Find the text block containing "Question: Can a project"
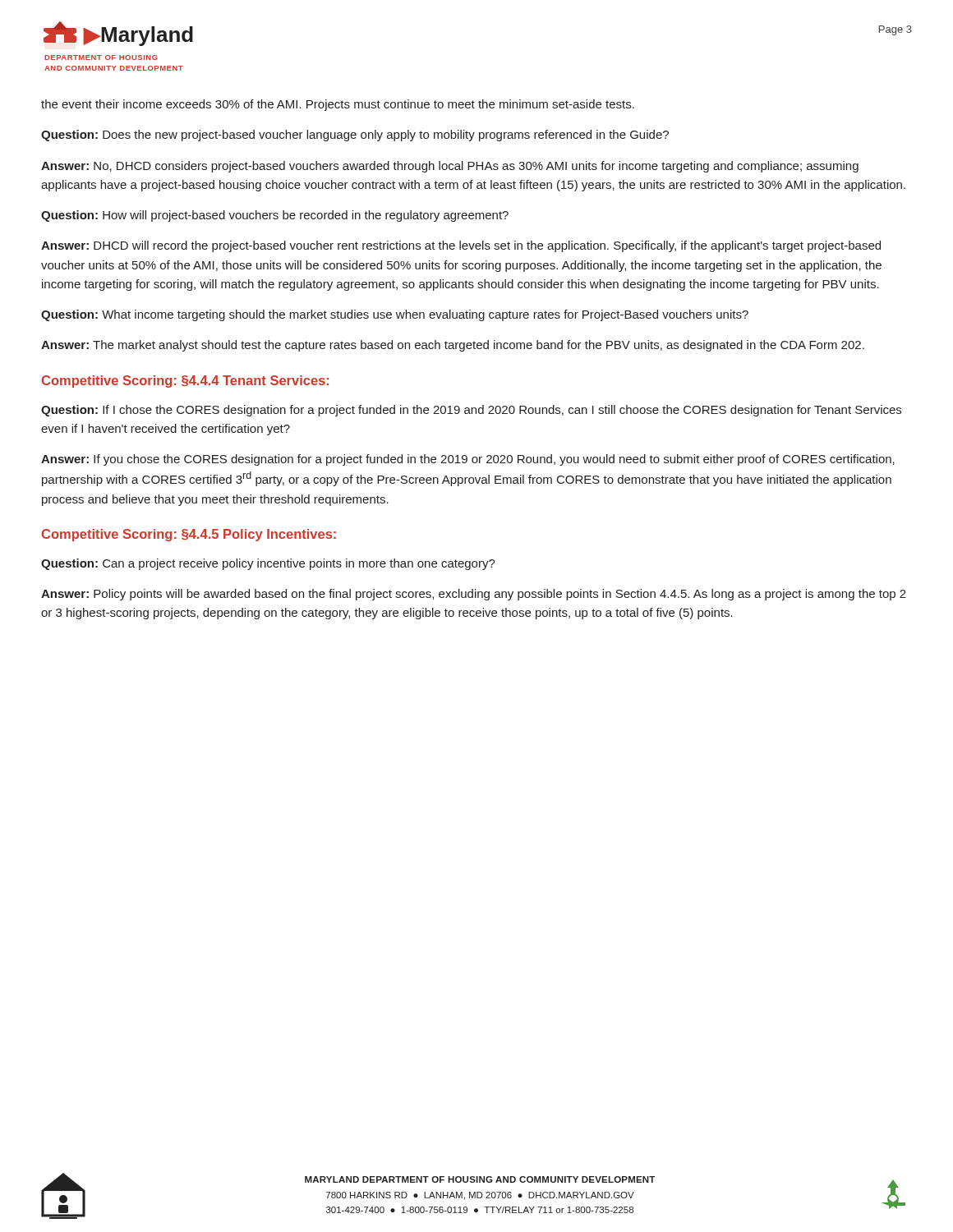The width and height of the screenshot is (953, 1232). pos(268,563)
